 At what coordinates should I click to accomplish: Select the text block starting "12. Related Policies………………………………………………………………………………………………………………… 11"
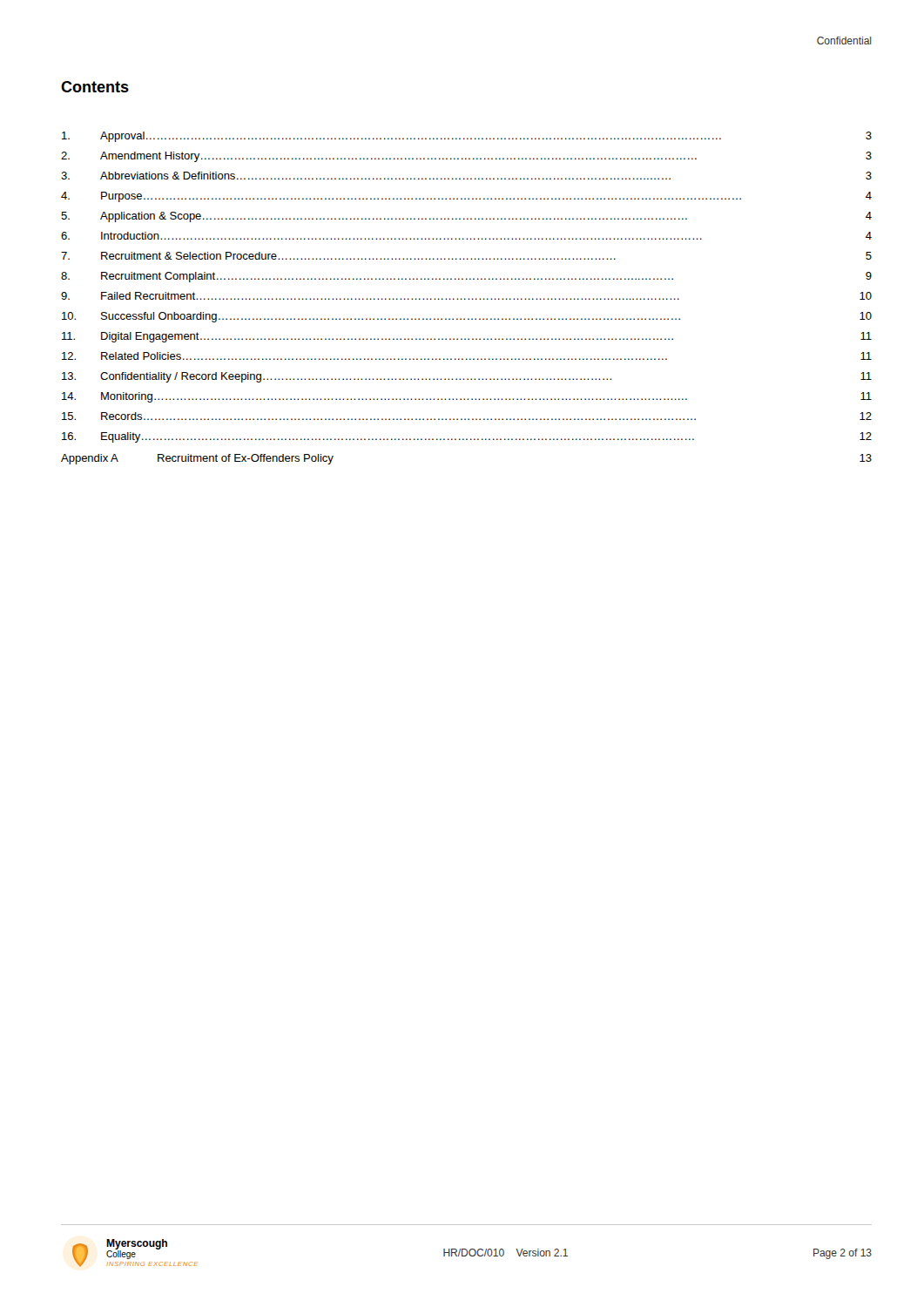466,356
